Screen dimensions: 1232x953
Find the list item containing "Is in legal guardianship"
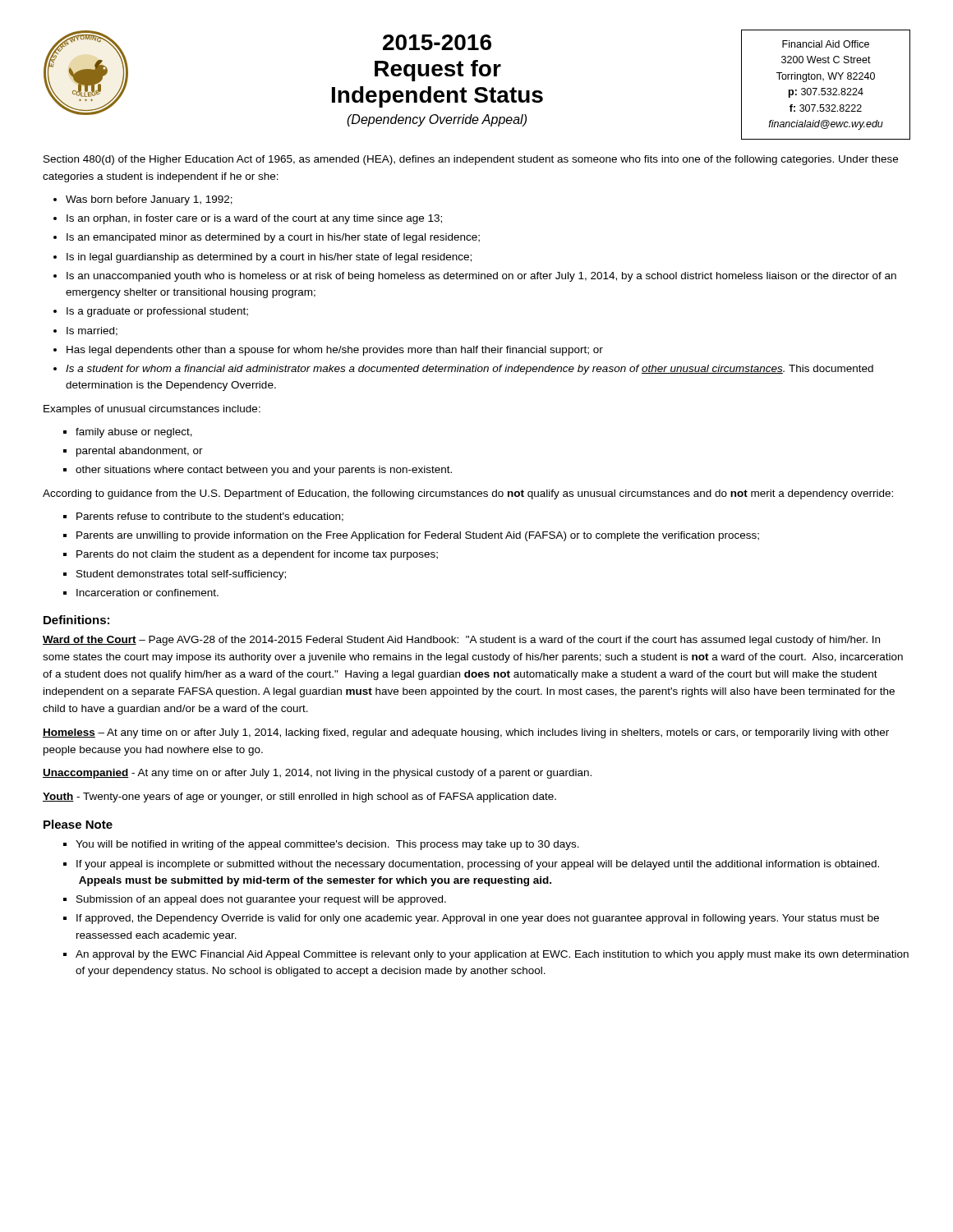pyautogui.click(x=269, y=256)
